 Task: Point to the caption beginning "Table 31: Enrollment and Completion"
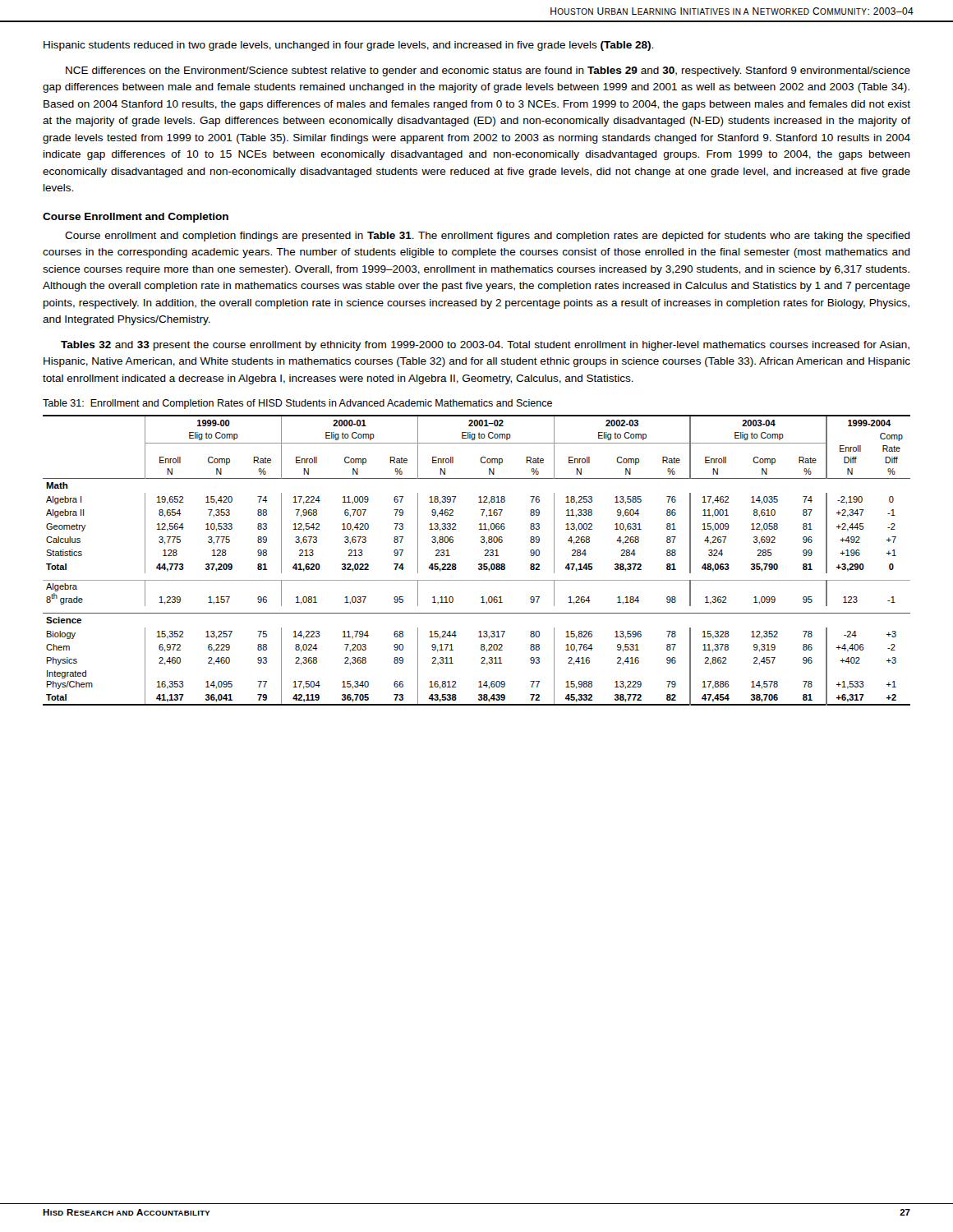(298, 404)
